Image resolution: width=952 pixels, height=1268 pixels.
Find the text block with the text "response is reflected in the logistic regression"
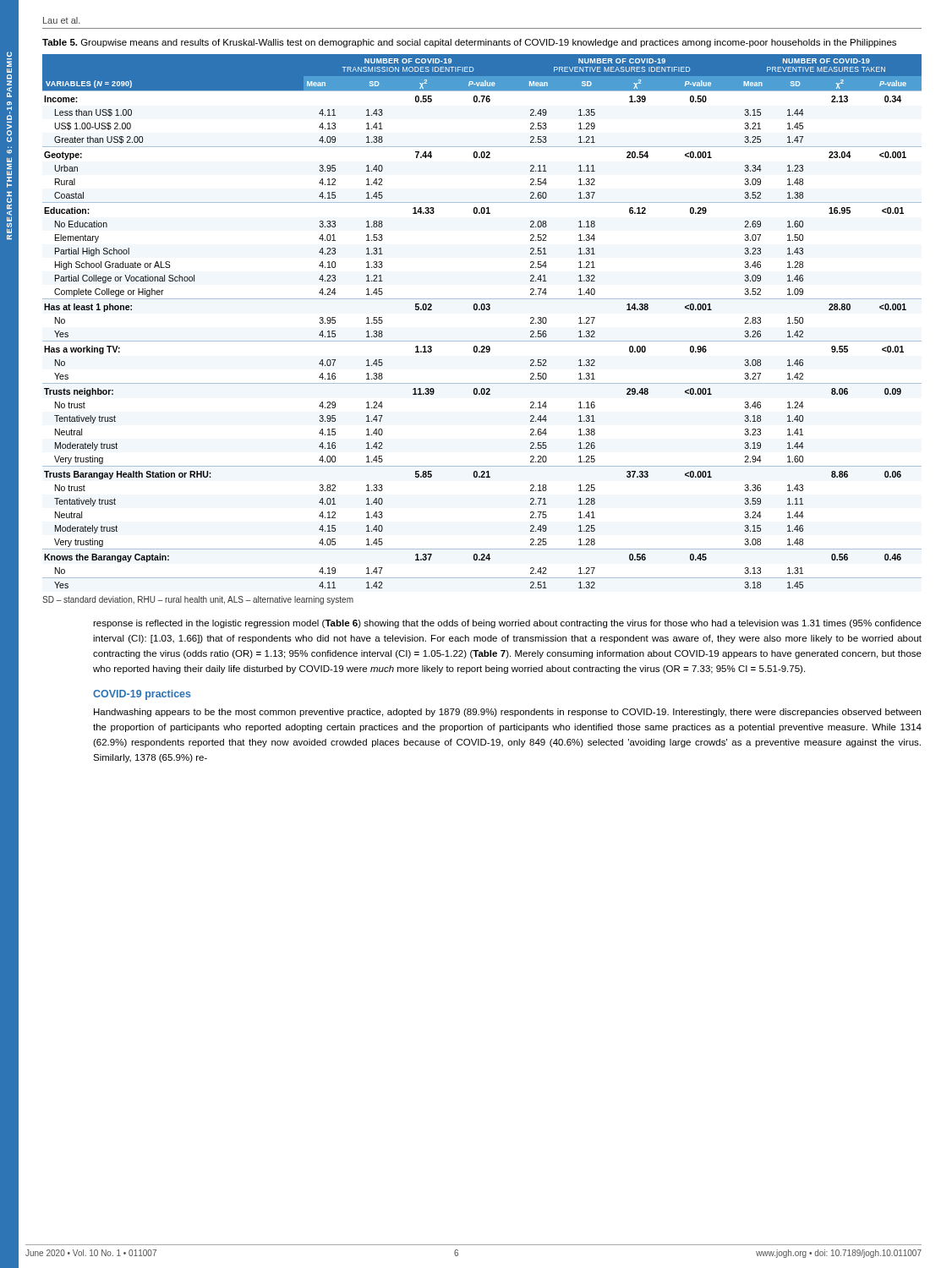[507, 646]
